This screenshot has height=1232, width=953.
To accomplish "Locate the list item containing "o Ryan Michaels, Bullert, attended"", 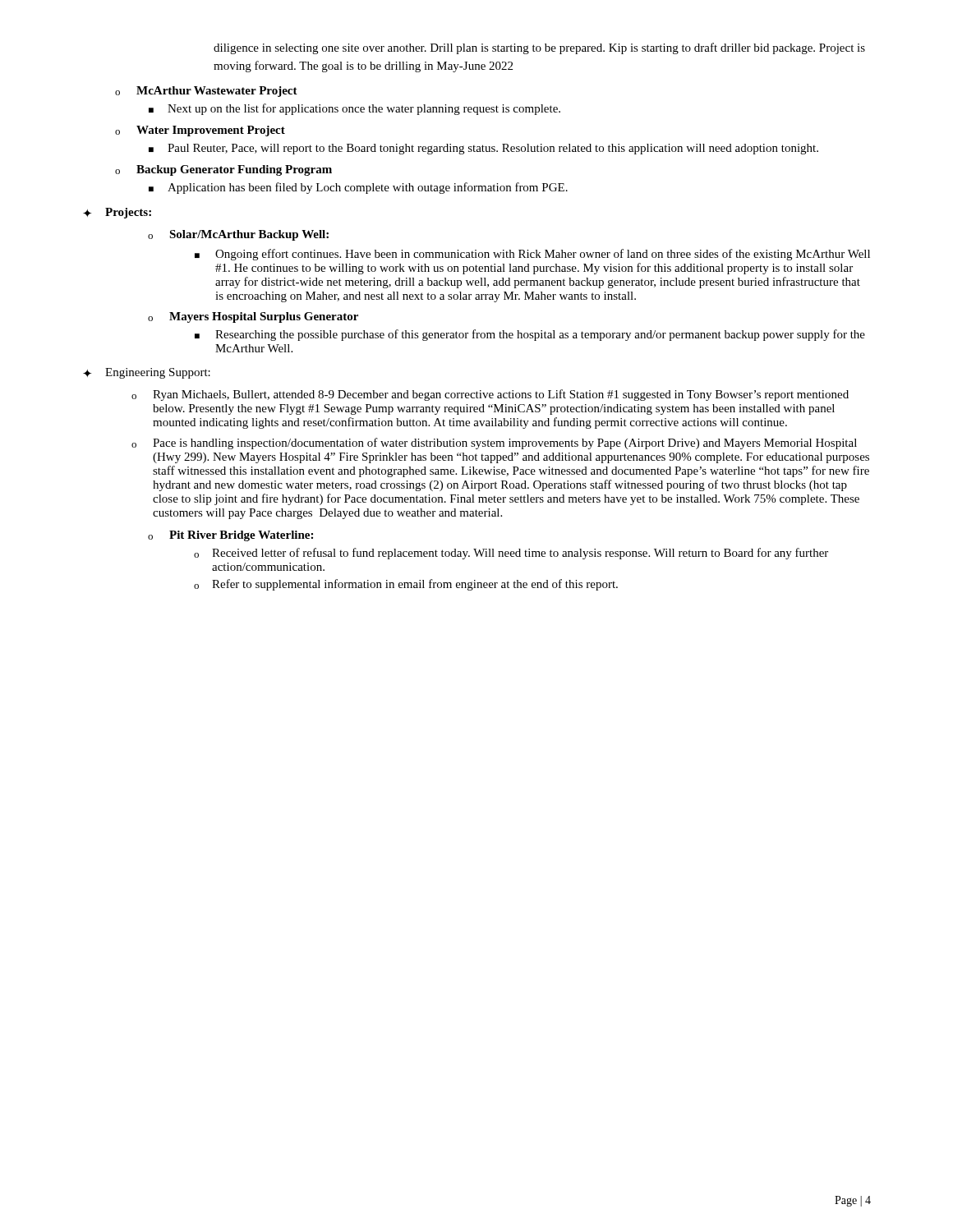I will coord(501,408).
